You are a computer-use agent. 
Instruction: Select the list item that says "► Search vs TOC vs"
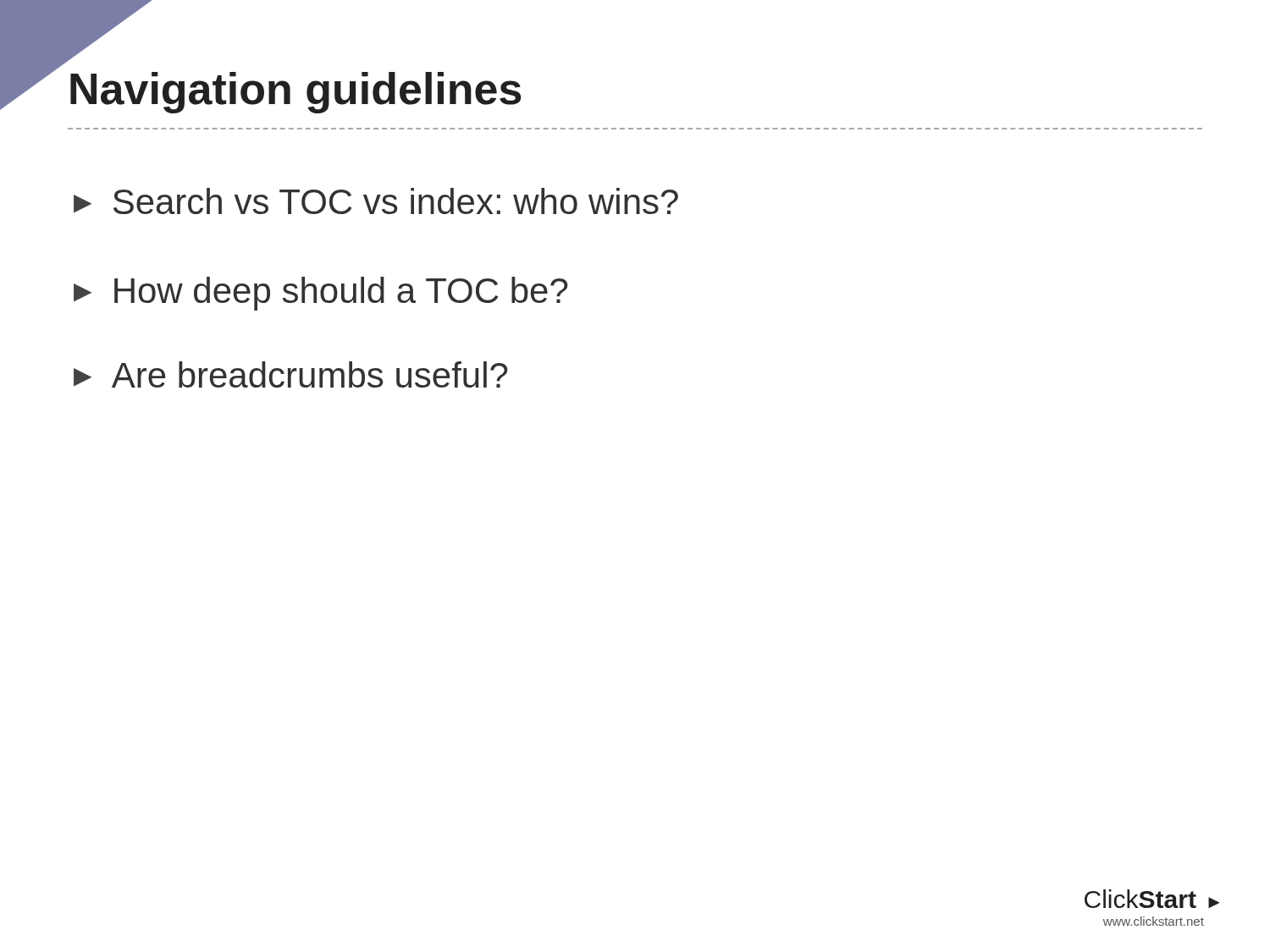pos(374,202)
